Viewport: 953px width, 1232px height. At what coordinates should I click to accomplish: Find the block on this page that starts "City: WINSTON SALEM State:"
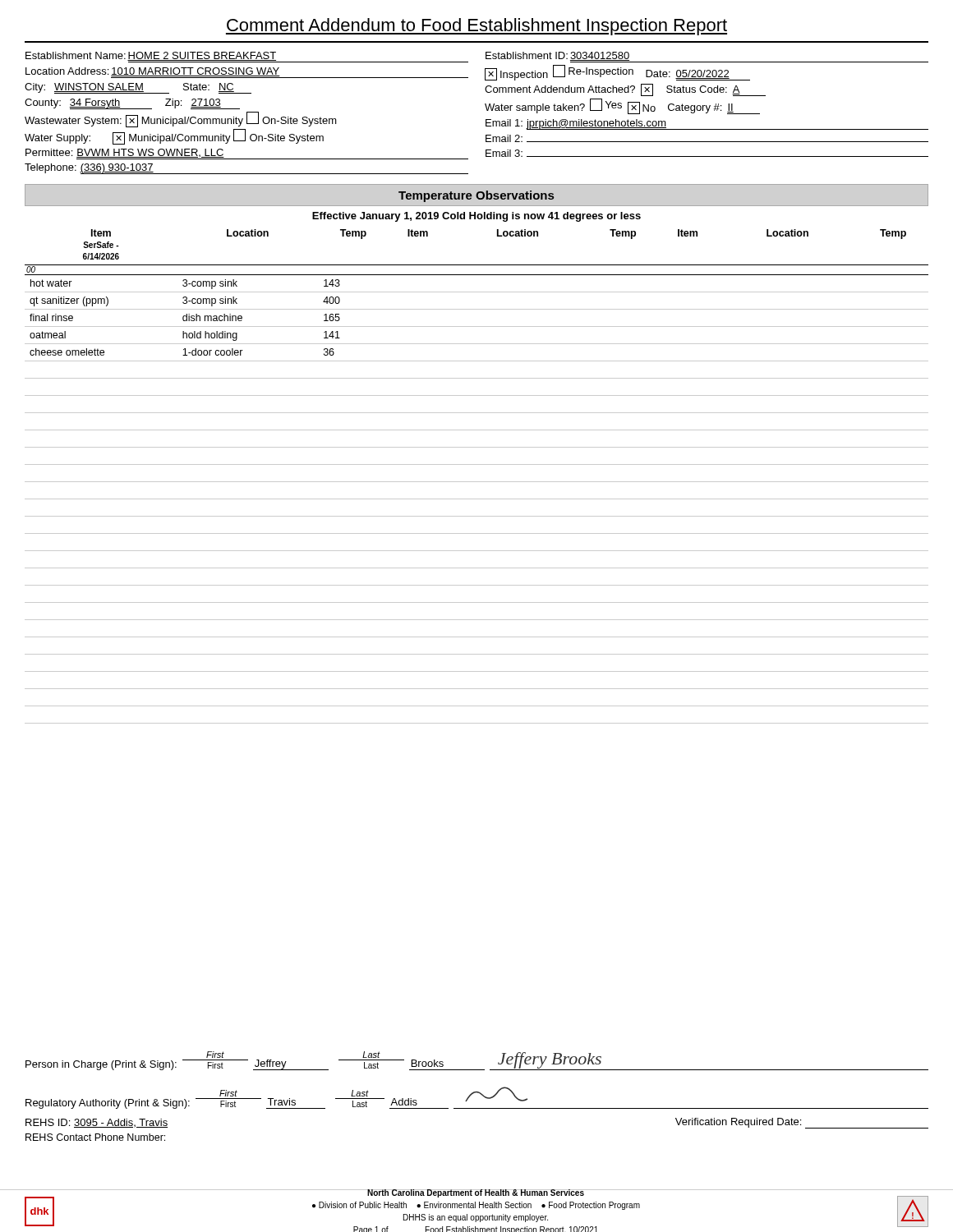[x=138, y=87]
